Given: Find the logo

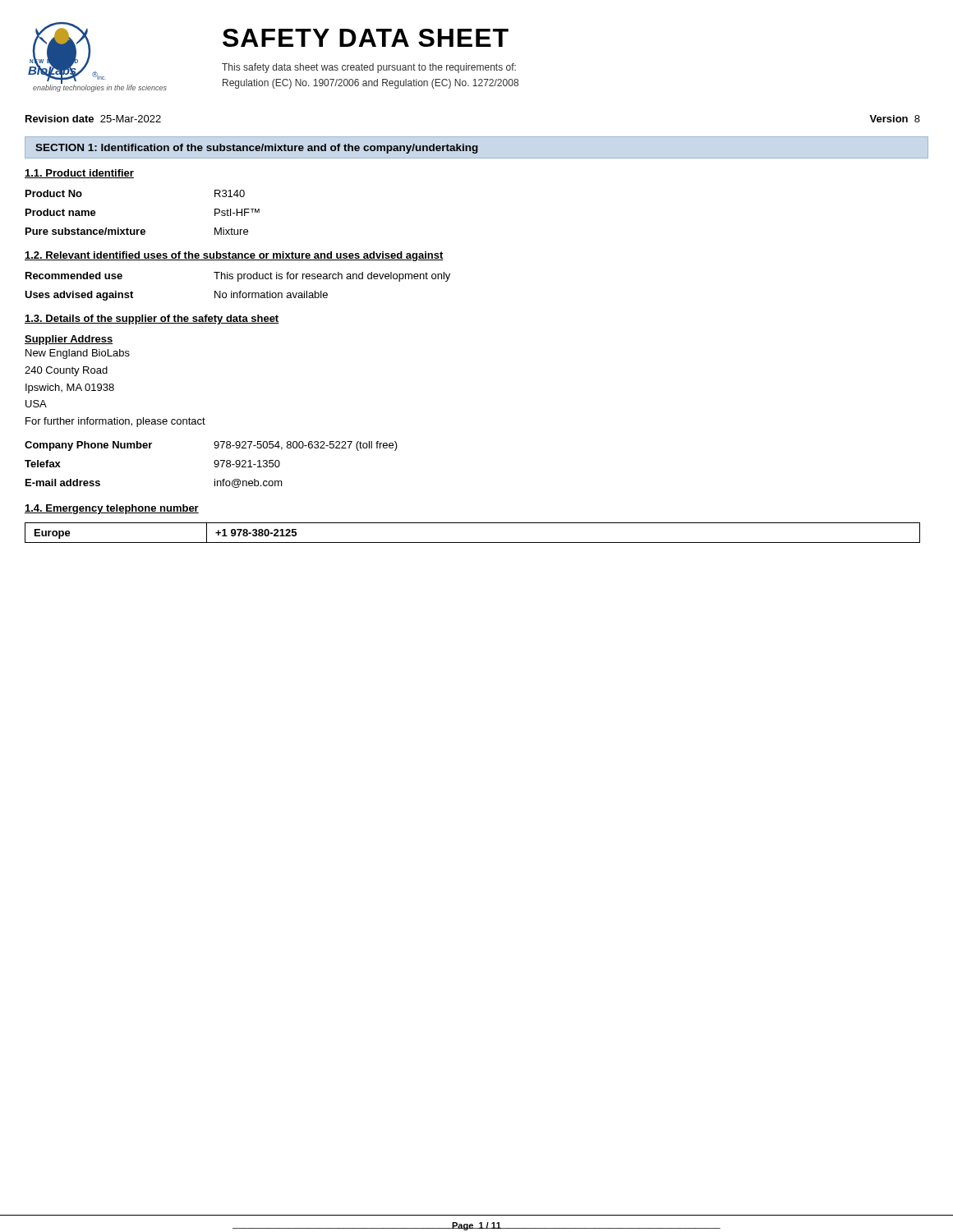Looking at the screenshot, I should point(111,58).
